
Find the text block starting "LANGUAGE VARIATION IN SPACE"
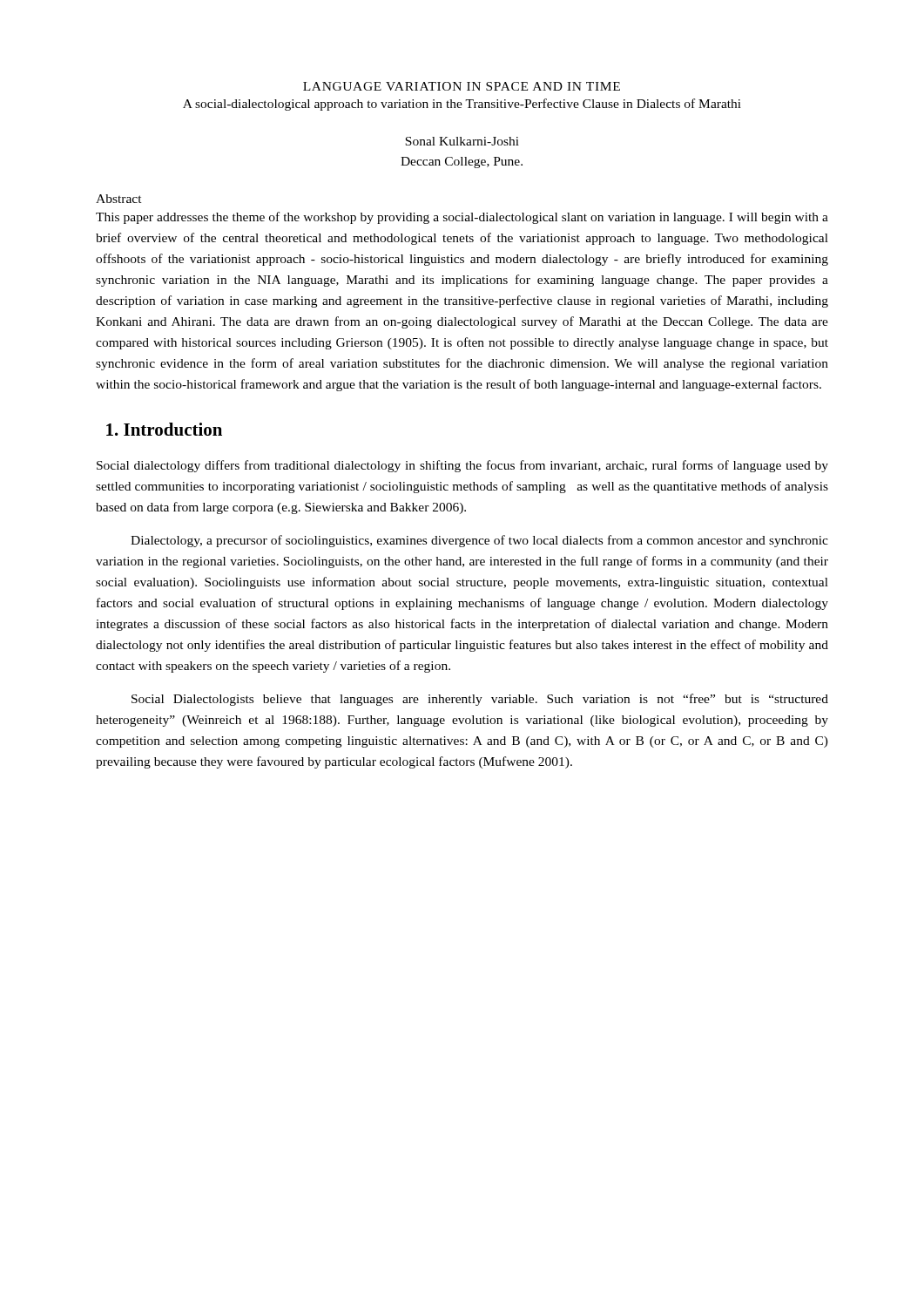462,95
